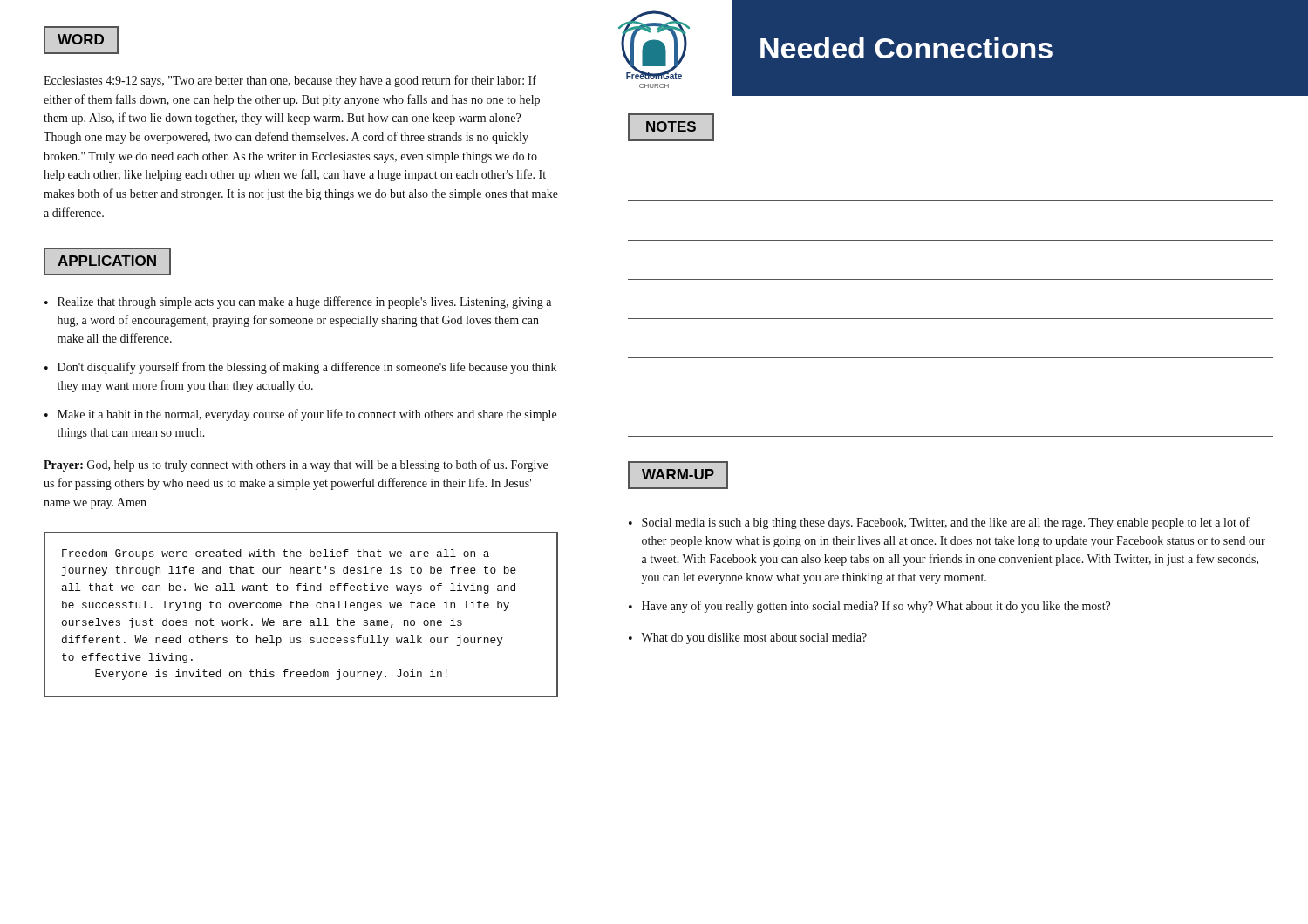1308x924 pixels.
Task: Select the region starting "Make it a habit in"
Action: [308, 423]
